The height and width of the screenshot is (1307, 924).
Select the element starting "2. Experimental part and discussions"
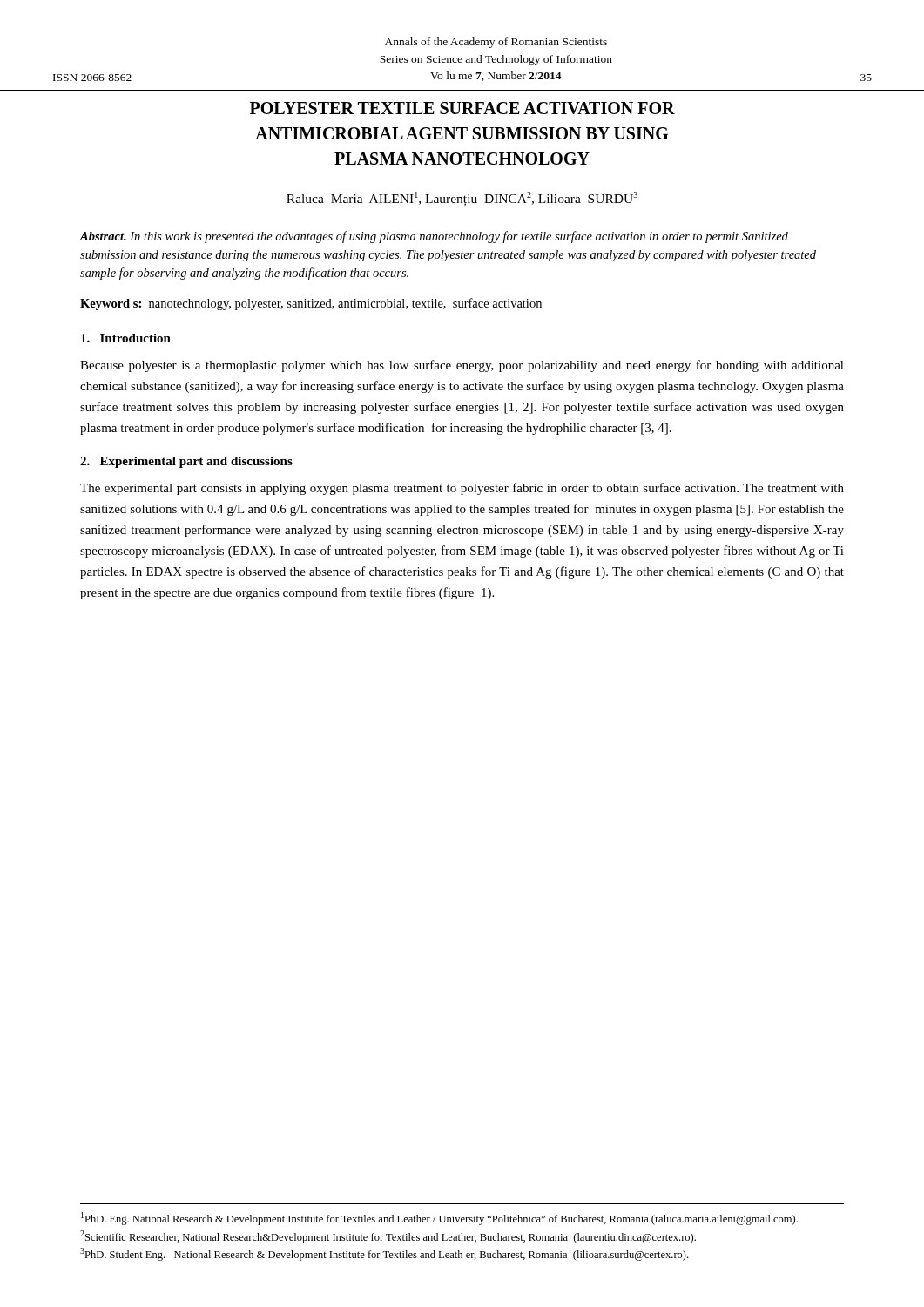[x=186, y=461]
